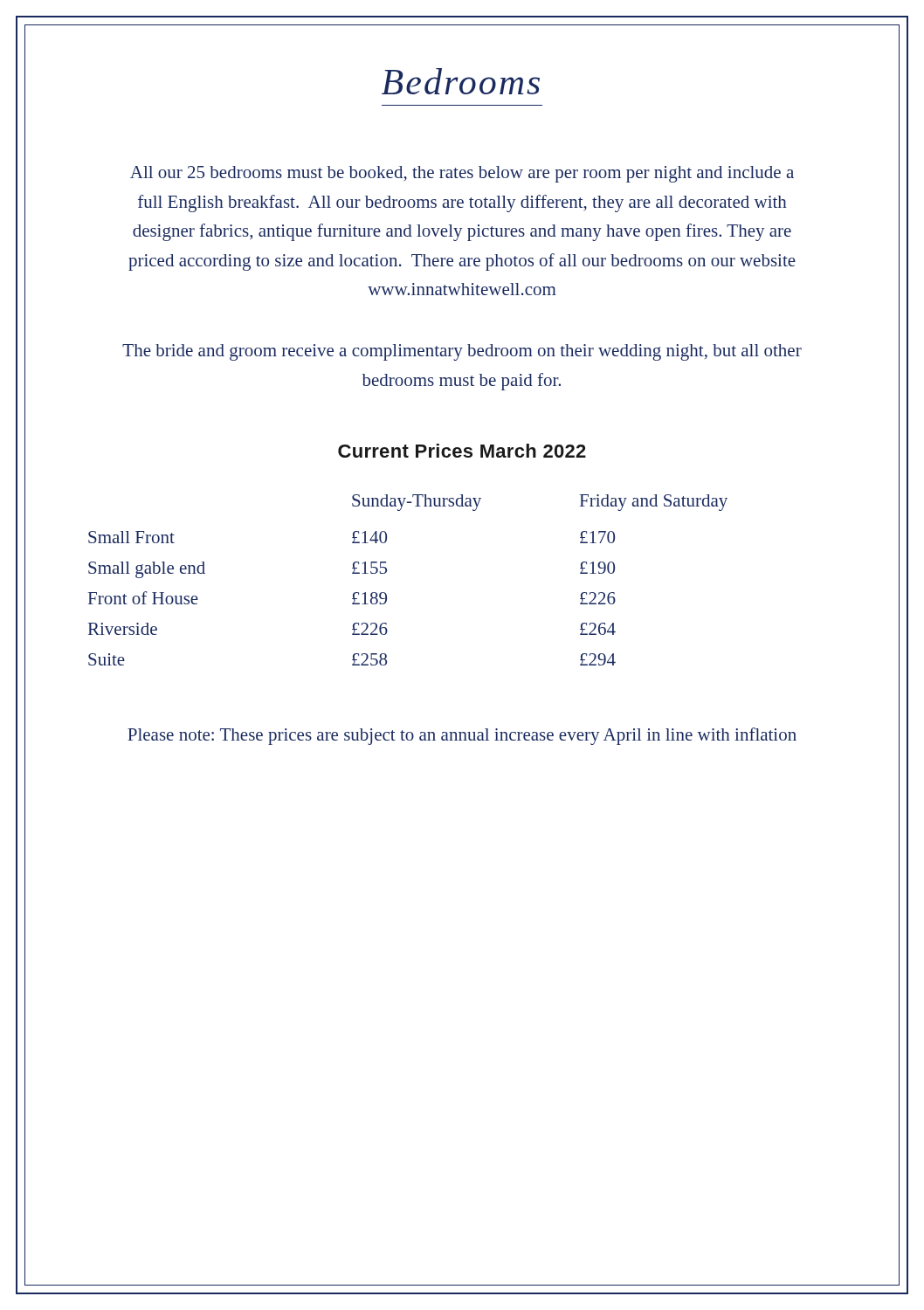The height and width of the screenshot is (1310, 924).
Task: Find the title
Action: pos(462,83)
